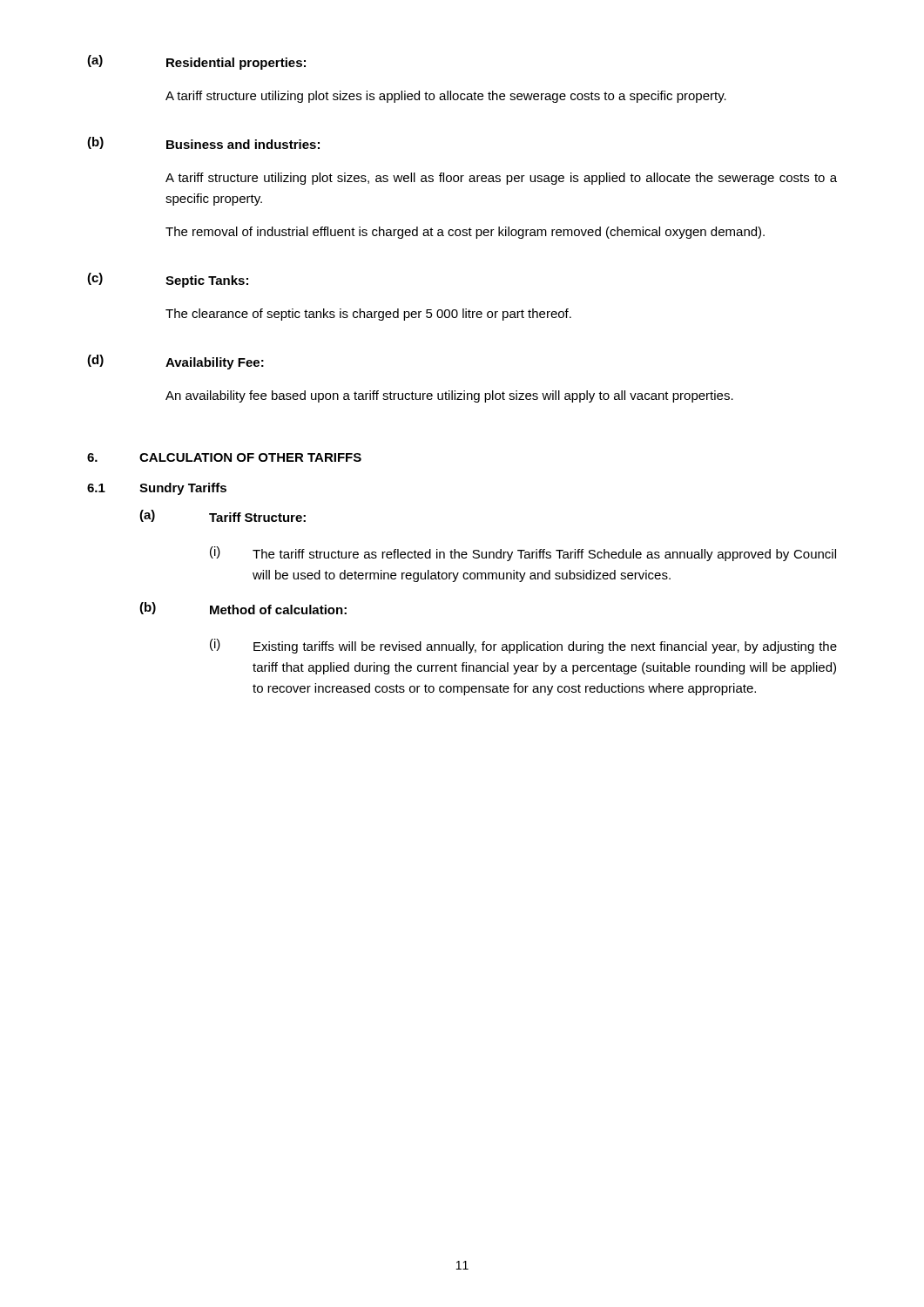Click on the list item that reads "(d) Availability Fee:"
The image size is (924, 1307).
[462, 385]
